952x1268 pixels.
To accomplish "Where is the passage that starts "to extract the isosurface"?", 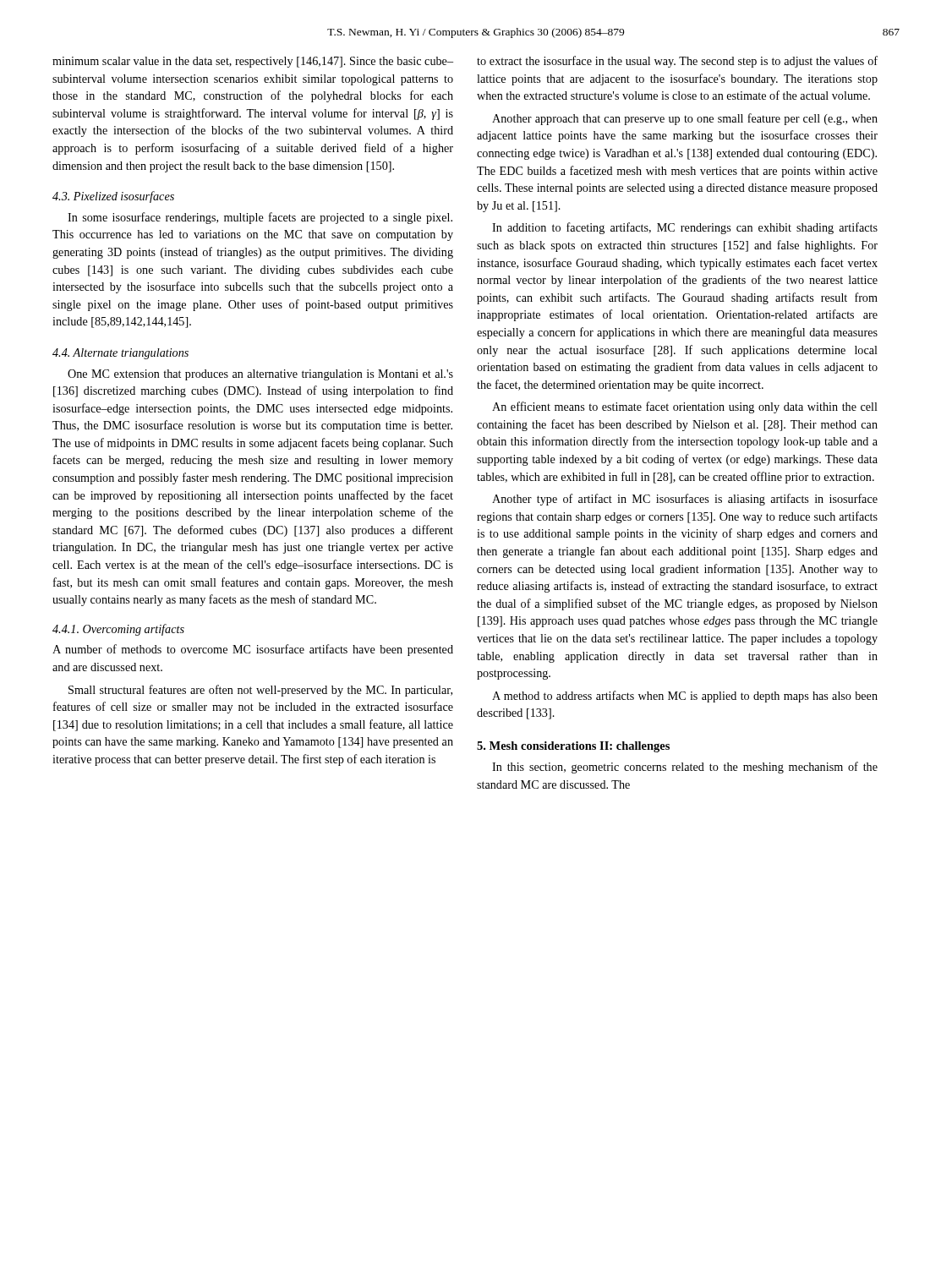I will coord(677,387).
